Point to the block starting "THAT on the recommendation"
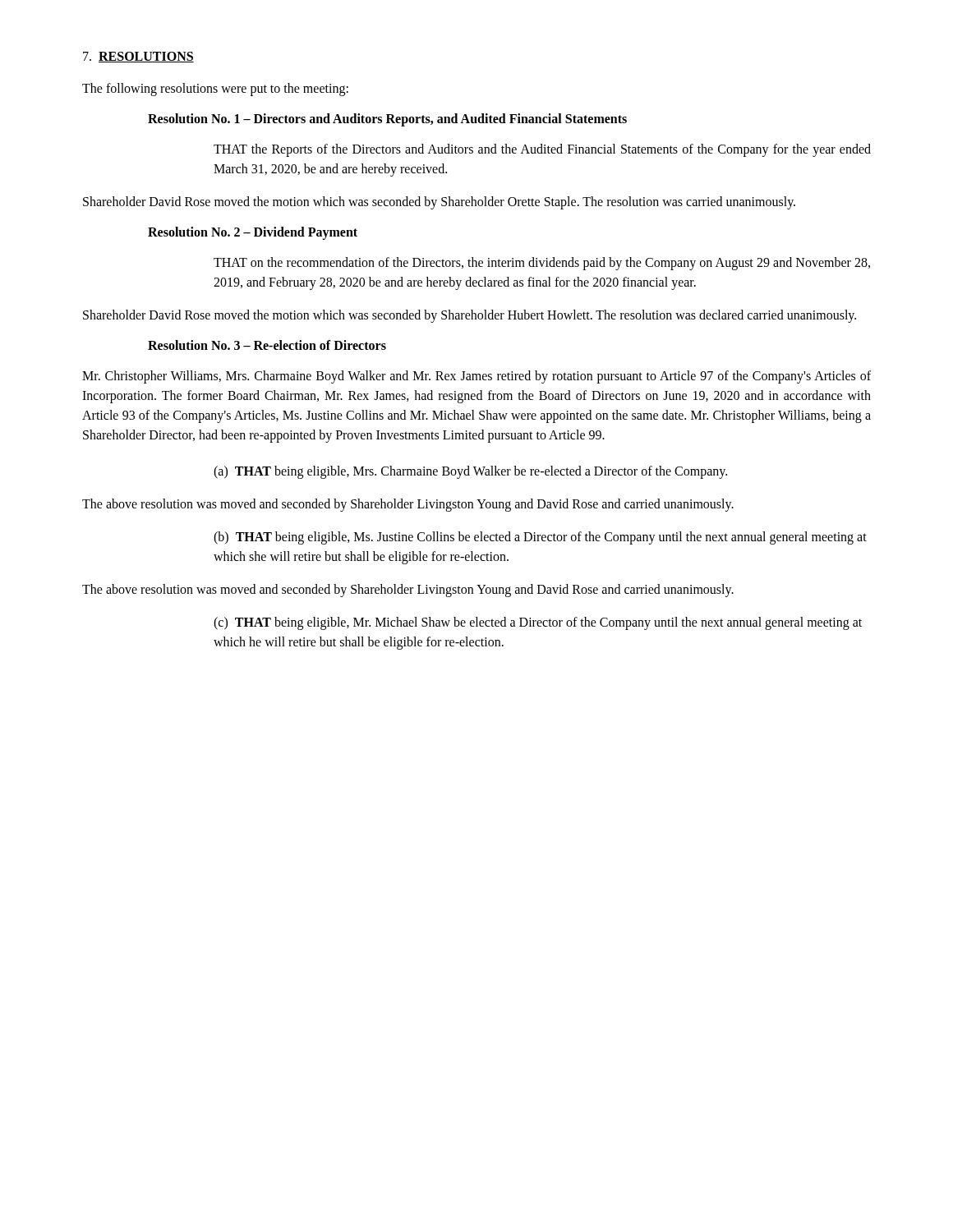This screenshot has width=953, height=1232. click(x=542, y=272)
